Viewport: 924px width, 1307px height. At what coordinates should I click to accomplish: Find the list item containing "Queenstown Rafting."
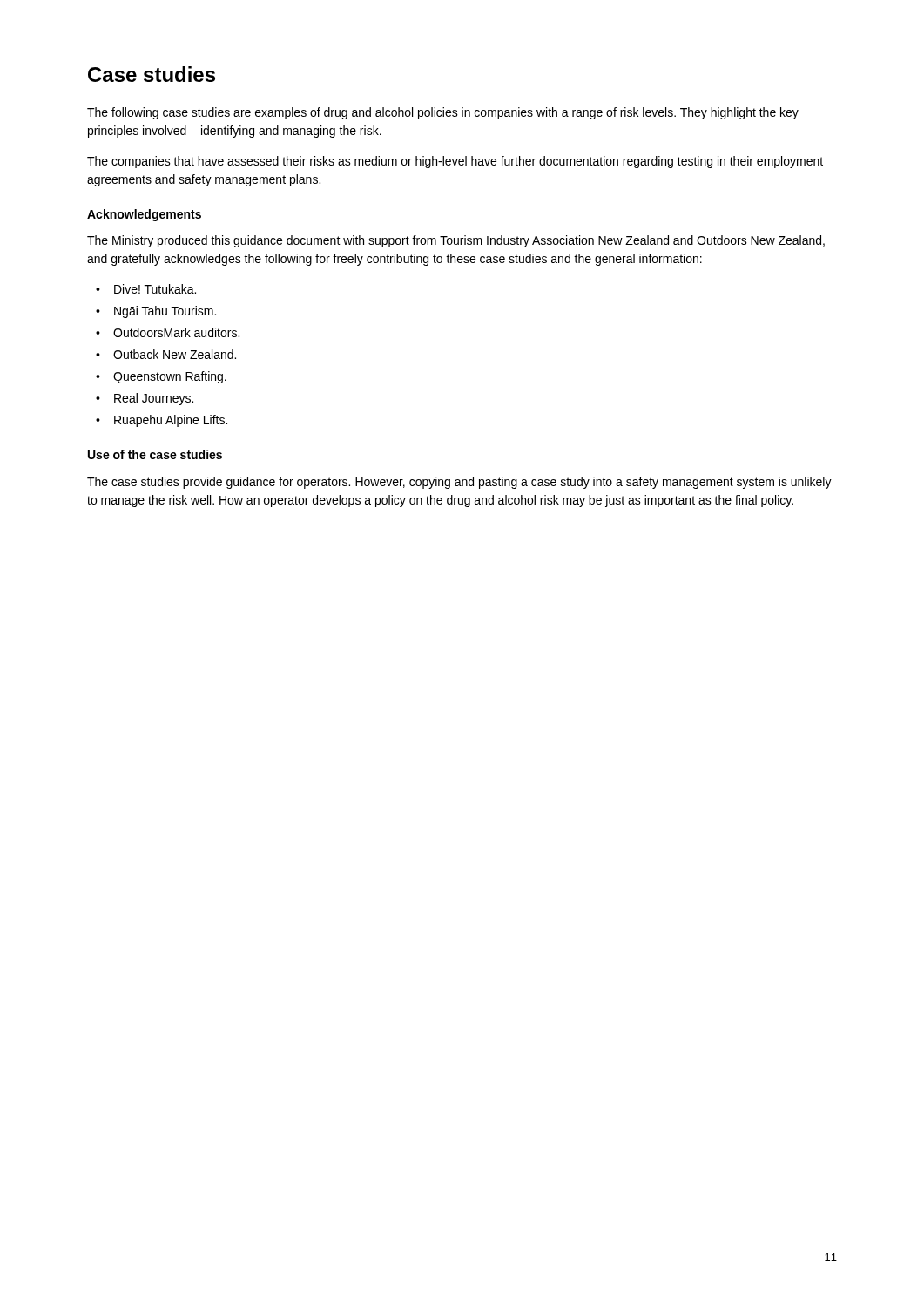(170, 377)
